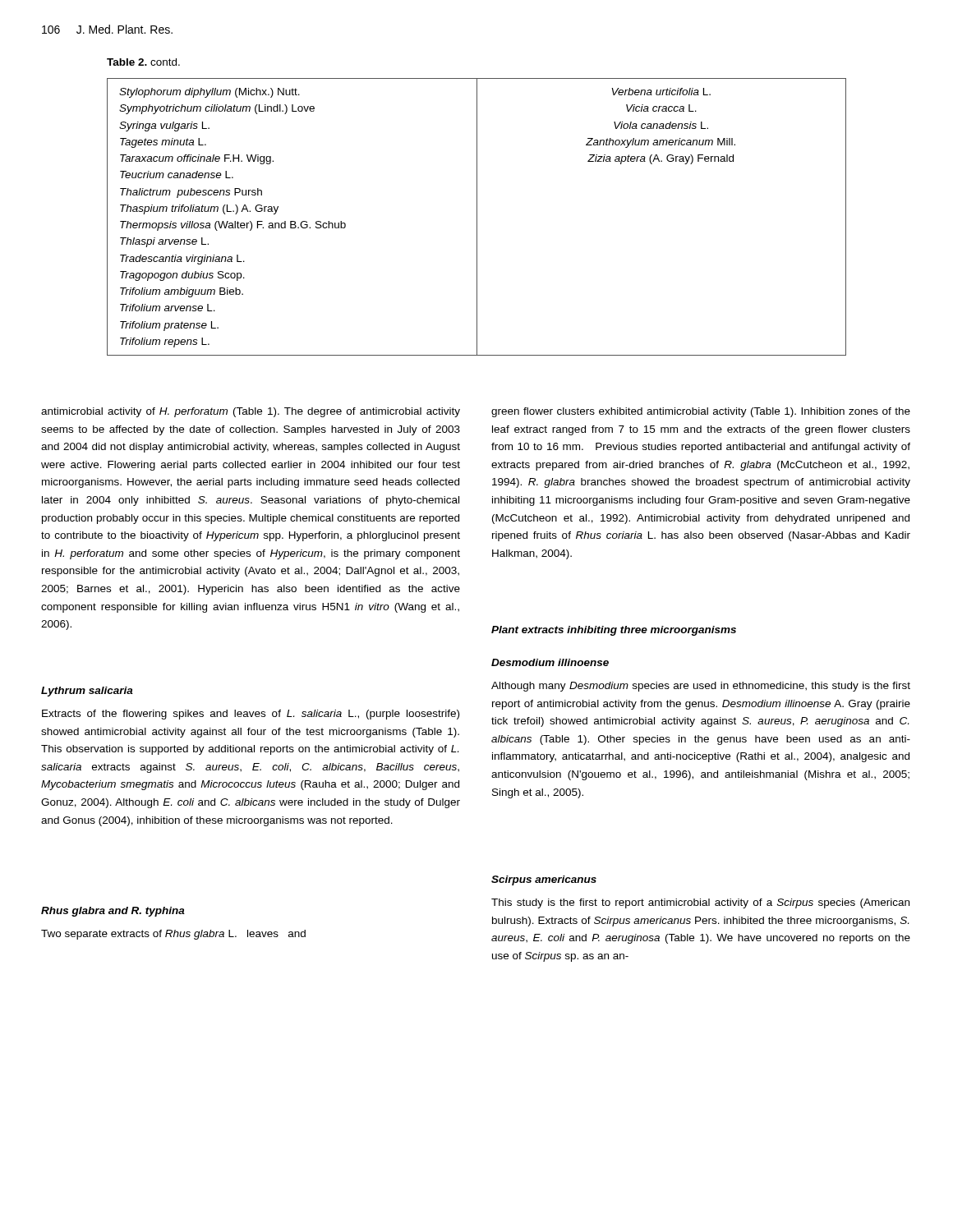This screenshot has height=1232, width=953.
Task: Locate the text block with the text "Although many Desmodium species are"
Action: (x=701, y=739)
